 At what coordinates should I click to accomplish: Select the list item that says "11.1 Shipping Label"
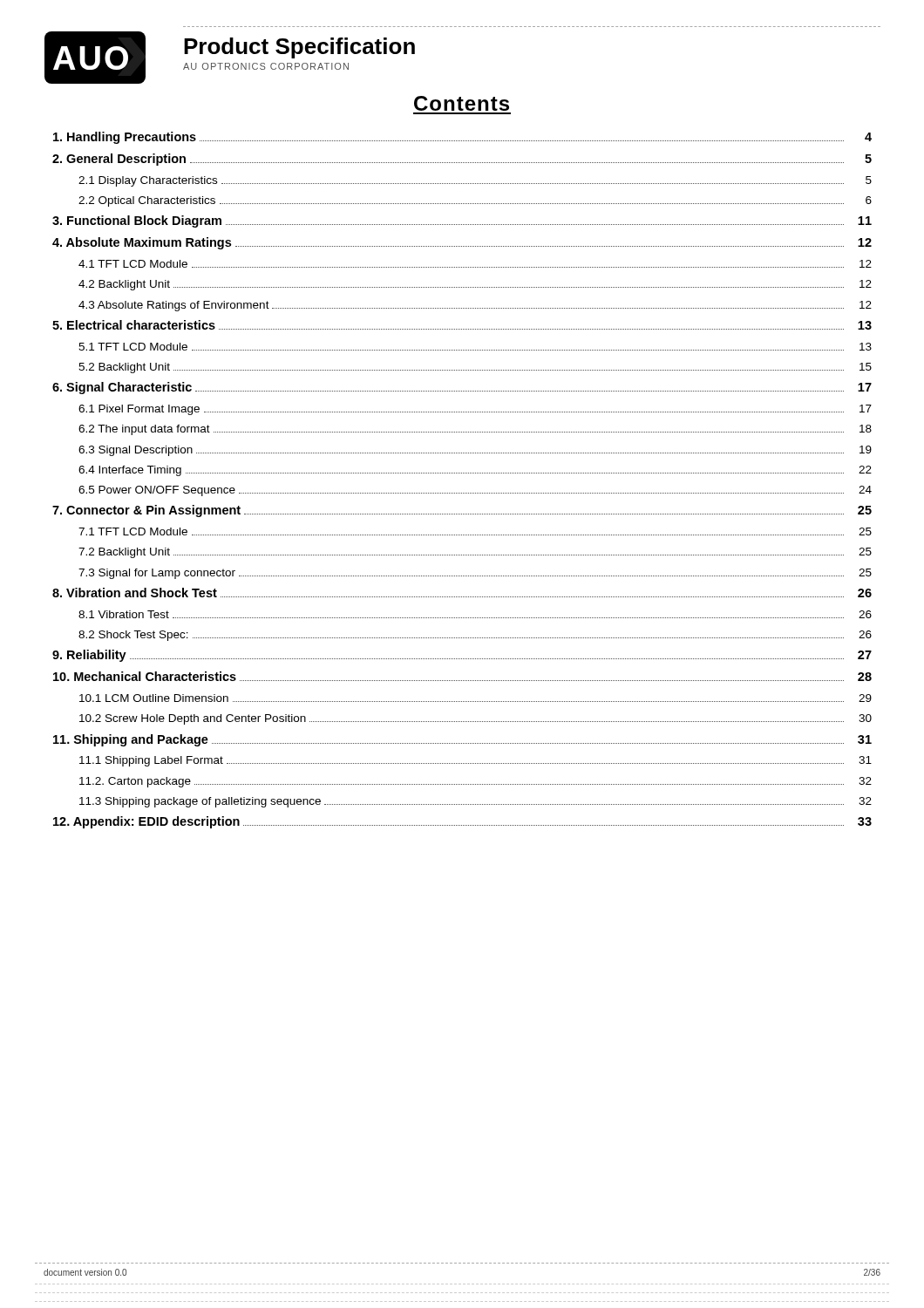[x=475, y=760]
